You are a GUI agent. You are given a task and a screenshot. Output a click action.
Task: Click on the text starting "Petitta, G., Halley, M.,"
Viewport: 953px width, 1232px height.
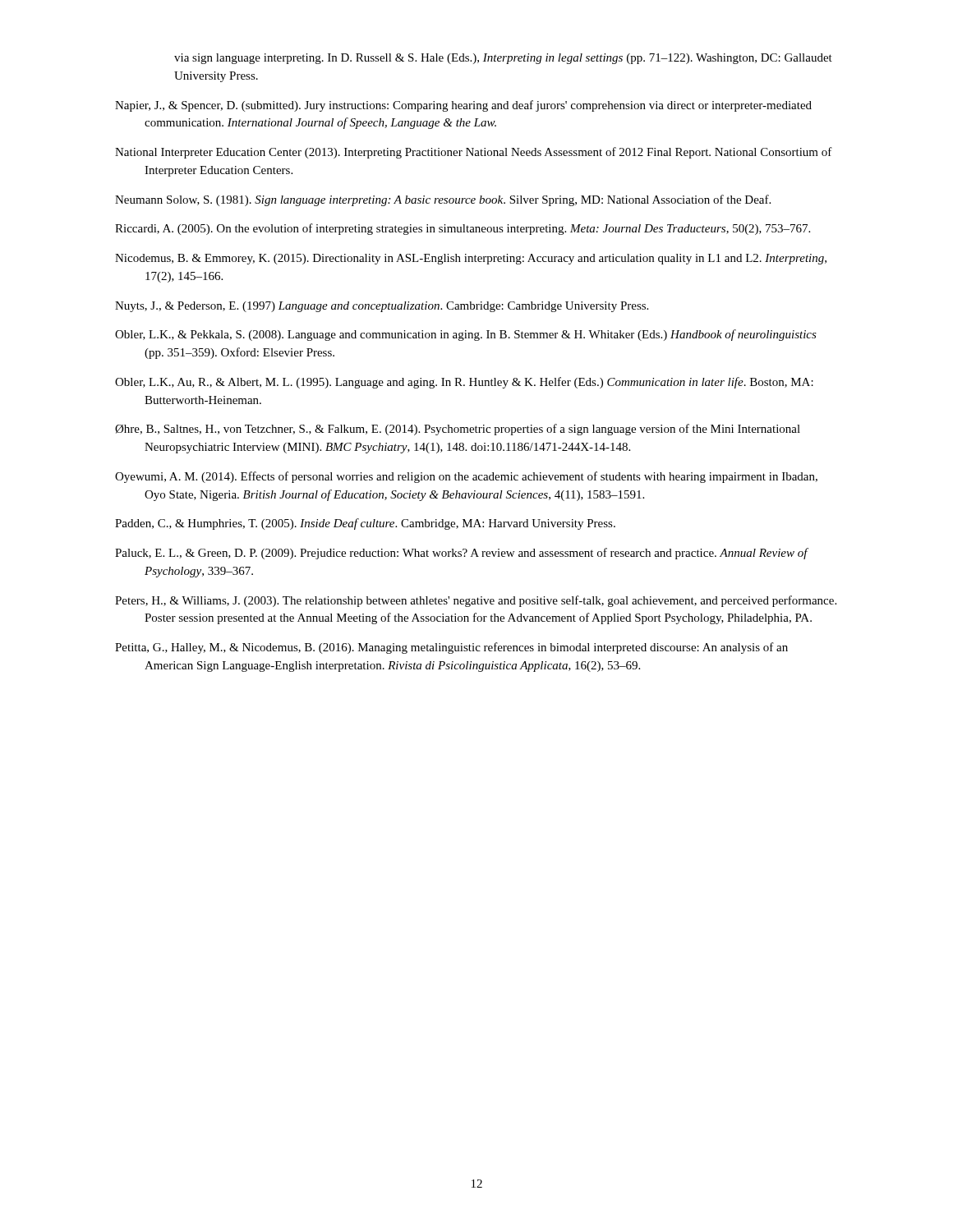click(x=476, y=657)
